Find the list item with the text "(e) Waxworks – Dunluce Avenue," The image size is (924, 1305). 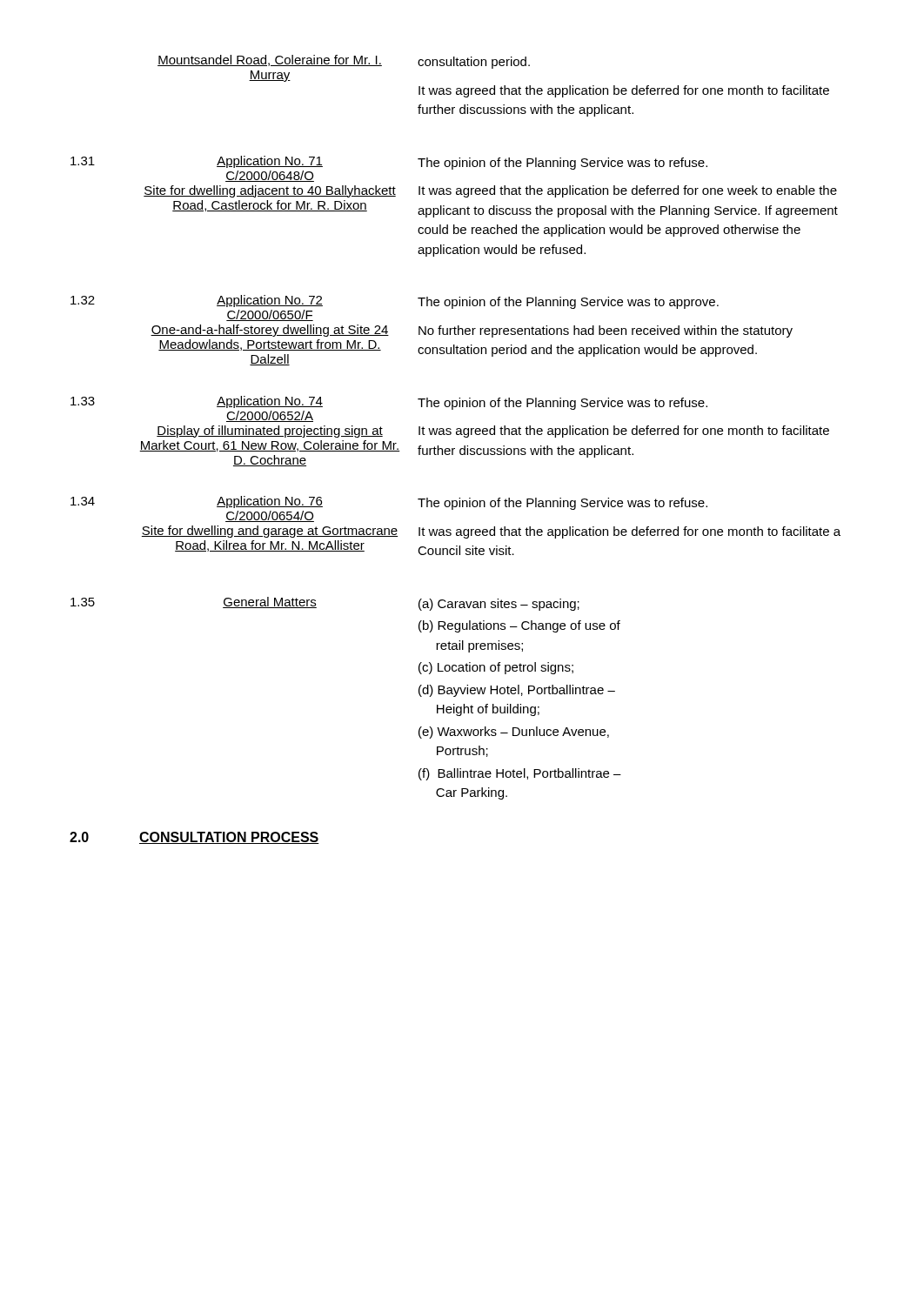514,741
